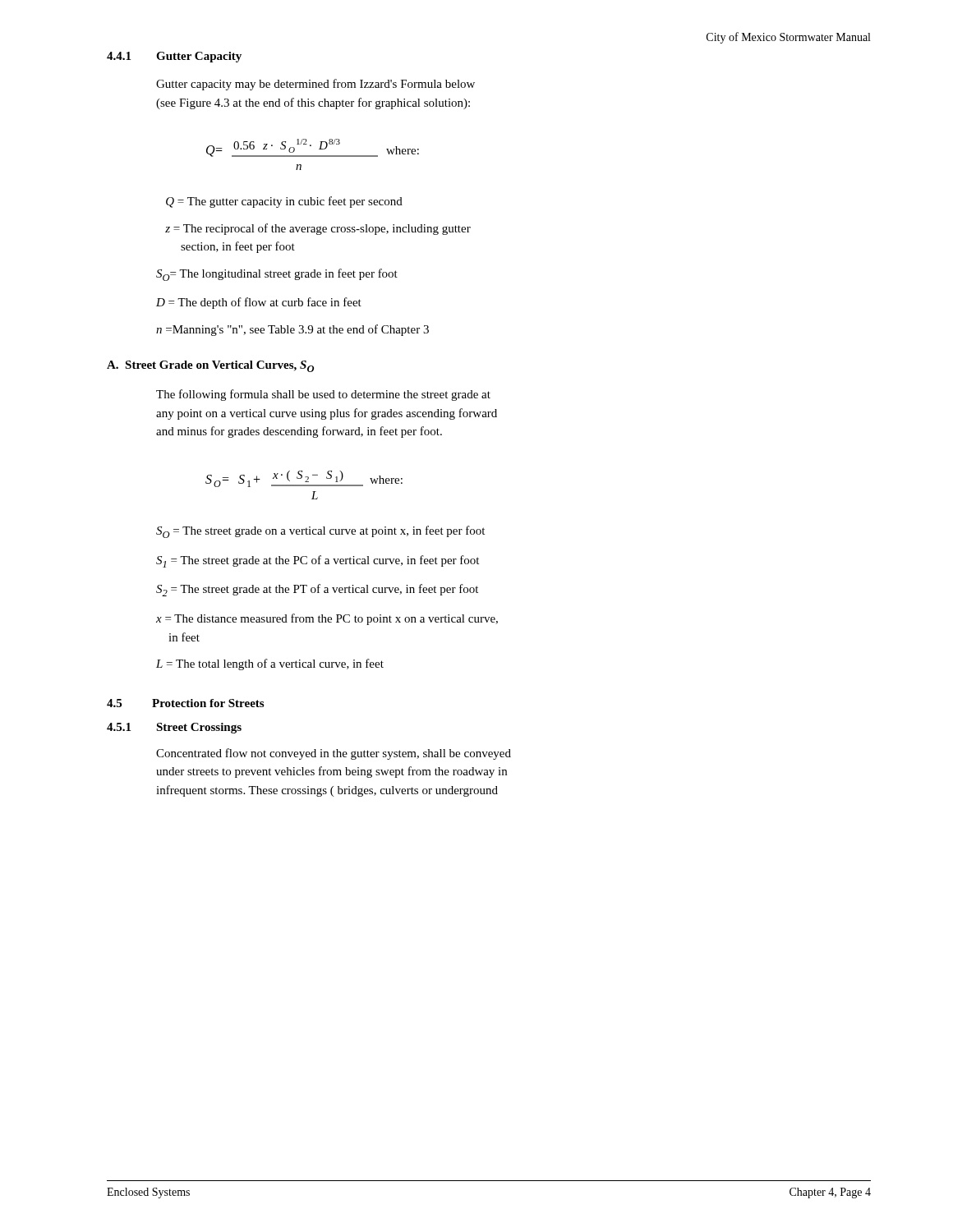Select the list item that reads "L = The total length of a vertical"

pyautogui.click(x=270, y=664)
